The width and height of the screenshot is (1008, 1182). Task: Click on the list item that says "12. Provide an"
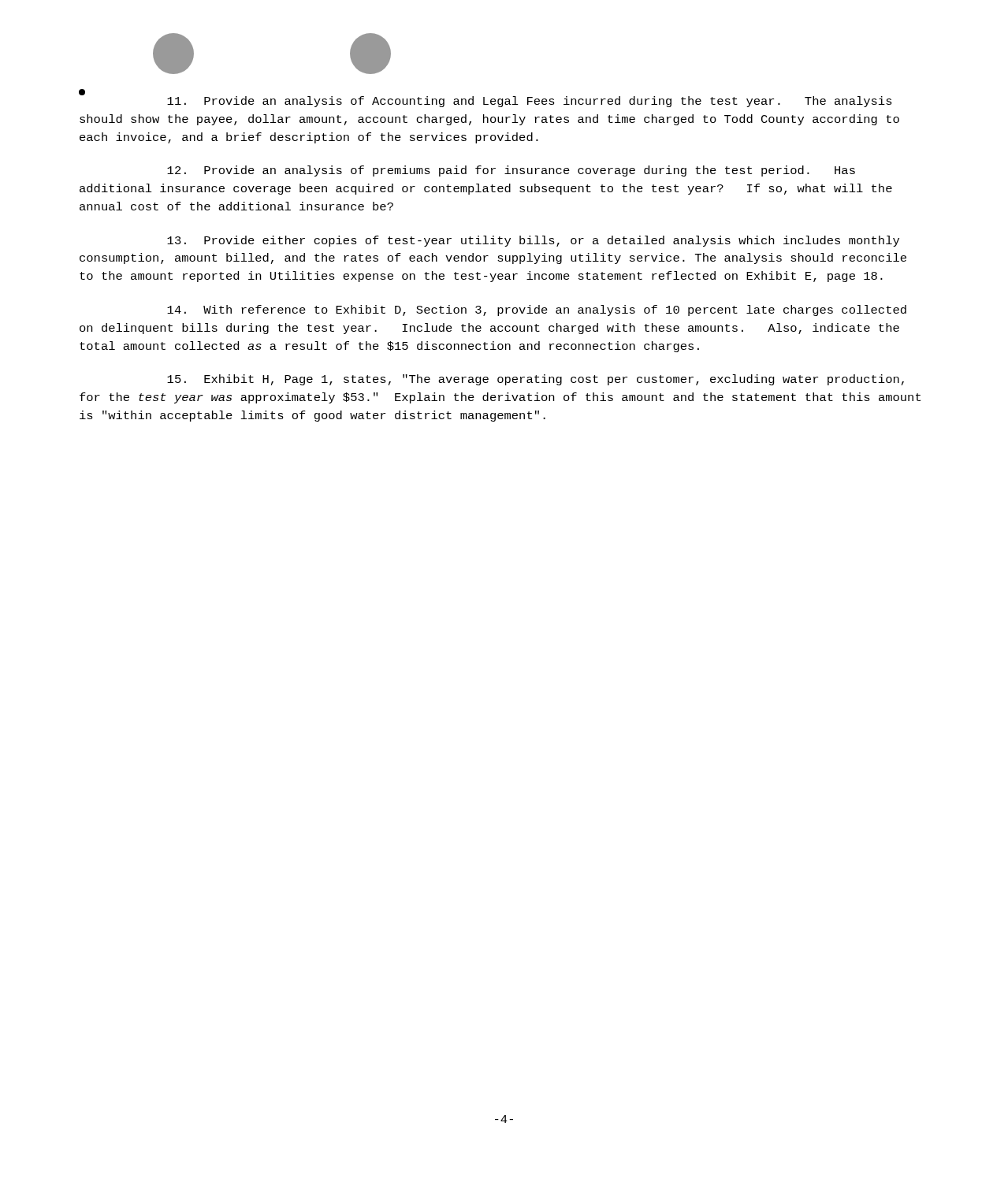click(x=486, y=189)
